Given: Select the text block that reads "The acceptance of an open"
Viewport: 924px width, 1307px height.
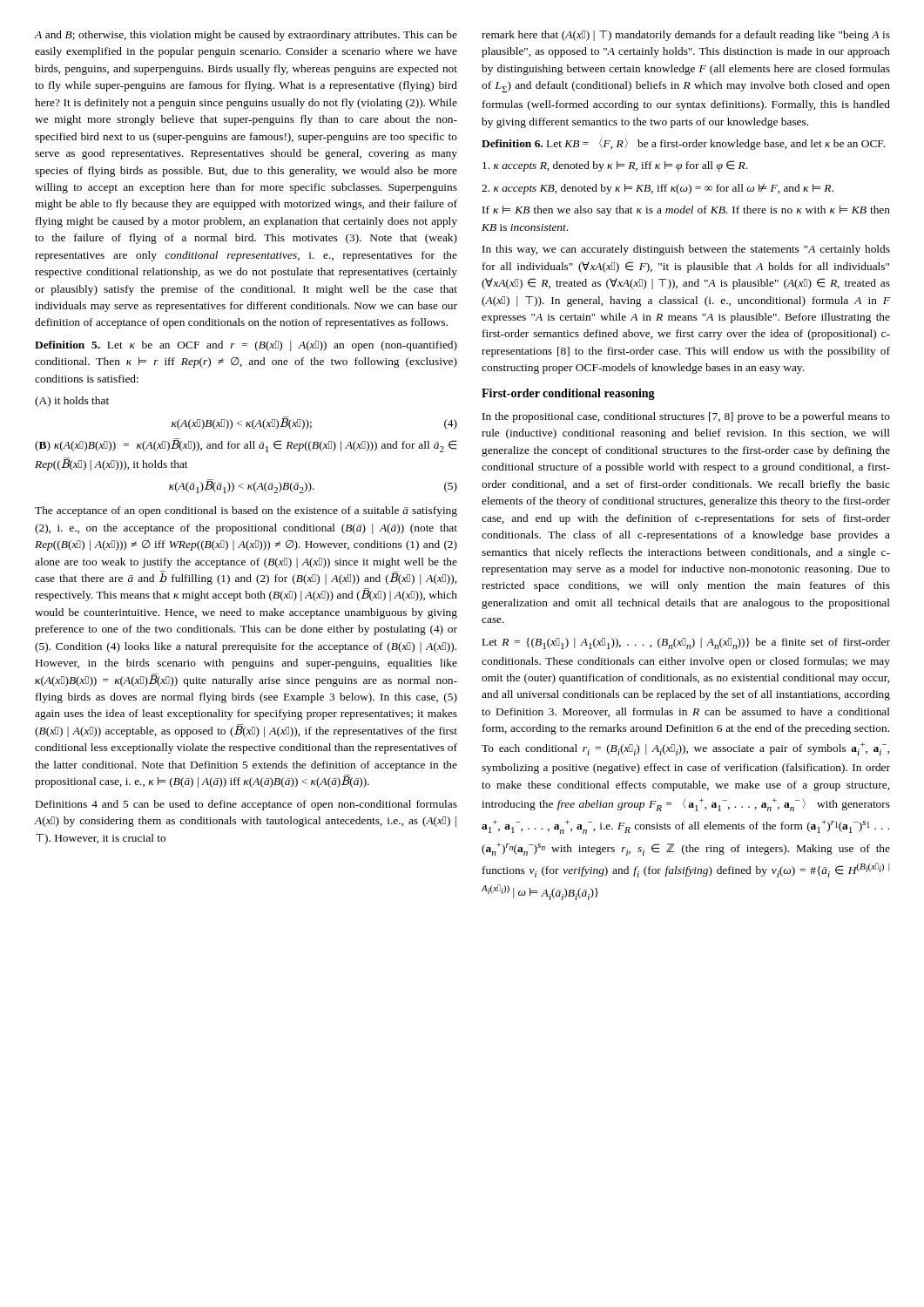Looking at the screenshot, I should tap(246, 646).
